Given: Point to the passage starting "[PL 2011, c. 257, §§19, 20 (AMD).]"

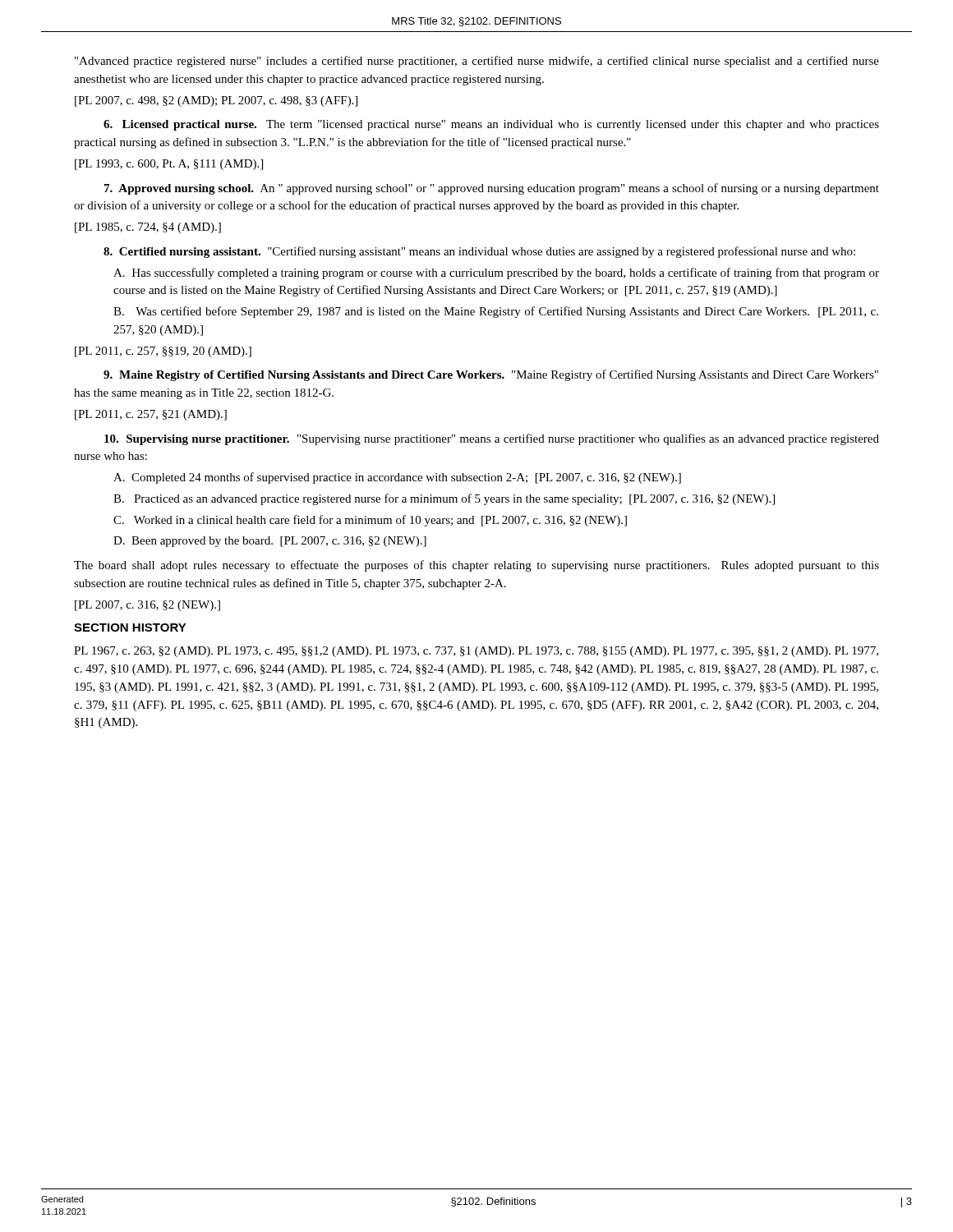Looking at the screenshot, I should coord(163,350).
